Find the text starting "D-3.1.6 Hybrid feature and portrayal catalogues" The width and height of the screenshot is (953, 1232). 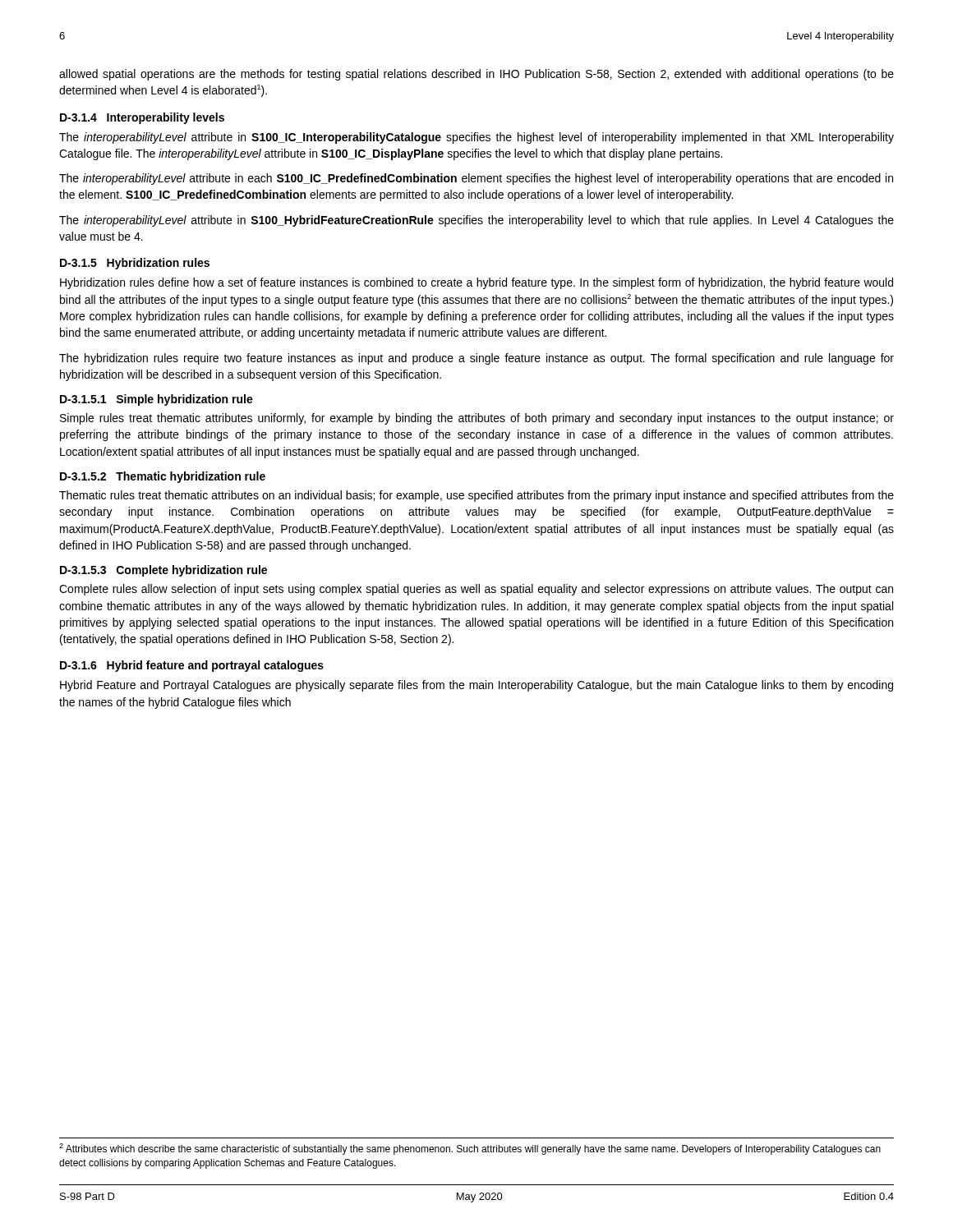pyautogui.click(x=191, y=666)
